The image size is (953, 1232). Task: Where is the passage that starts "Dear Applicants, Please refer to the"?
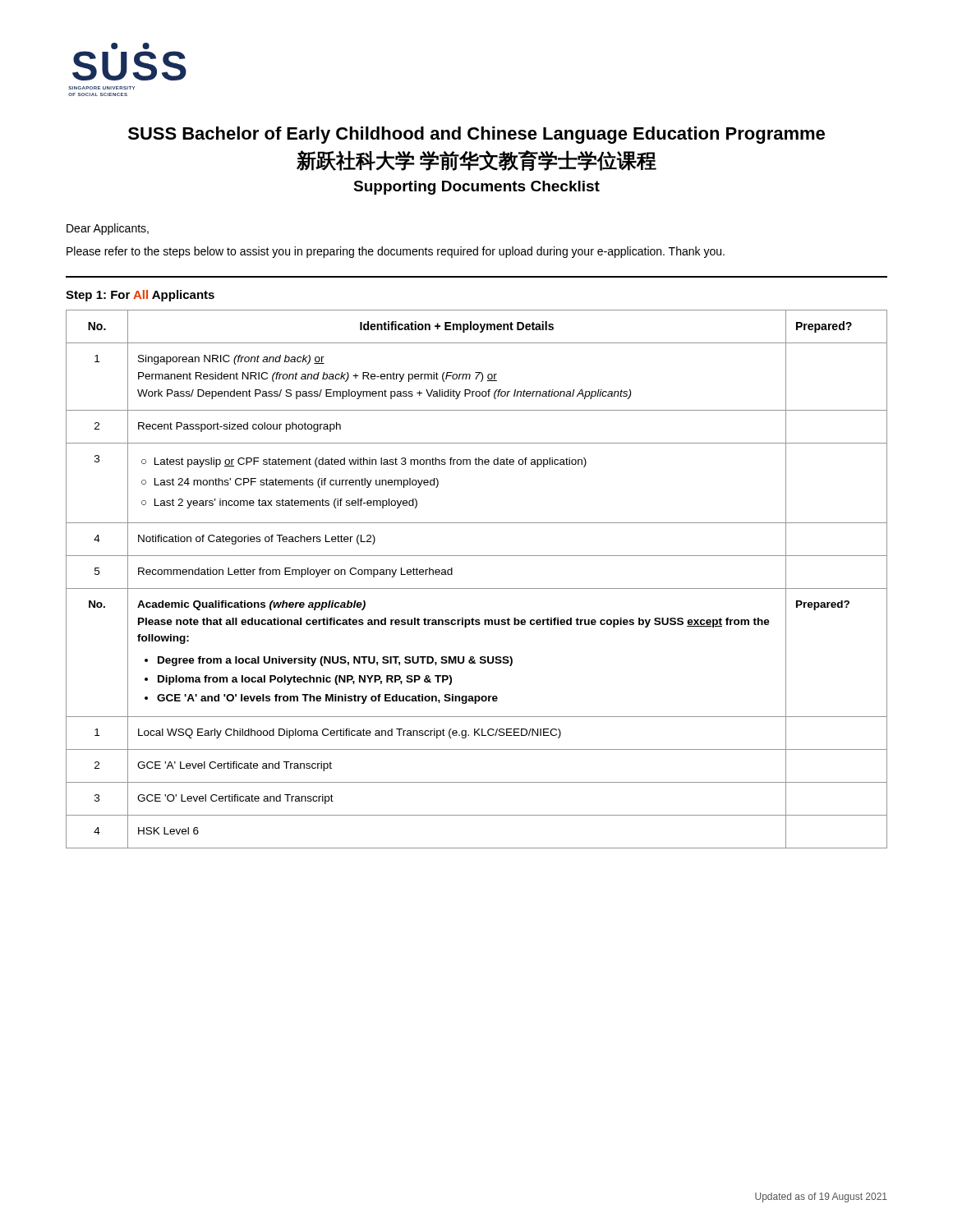[x=476, y=241]
